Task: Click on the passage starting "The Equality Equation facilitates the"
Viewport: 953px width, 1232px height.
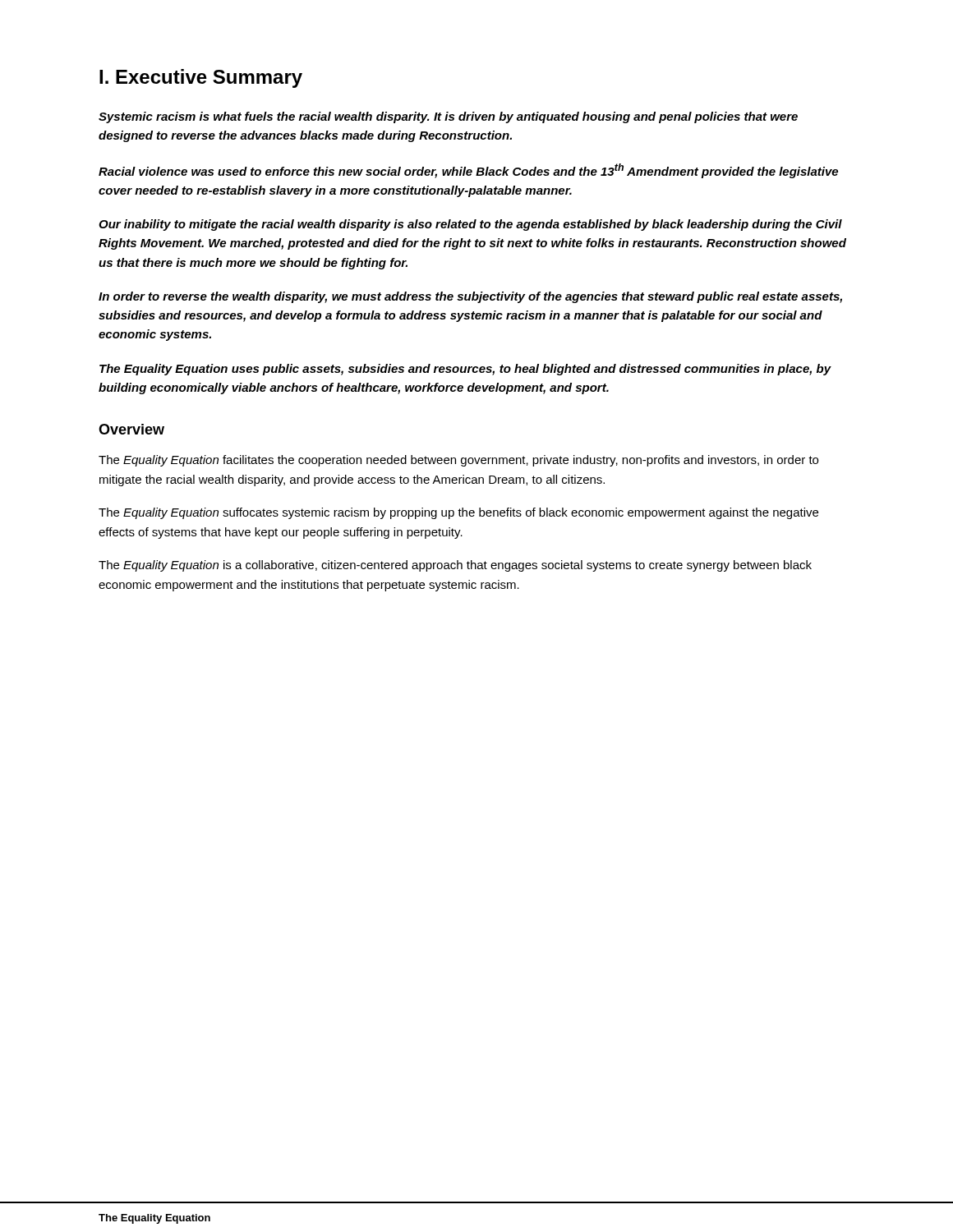Action: tap(459, 469)
